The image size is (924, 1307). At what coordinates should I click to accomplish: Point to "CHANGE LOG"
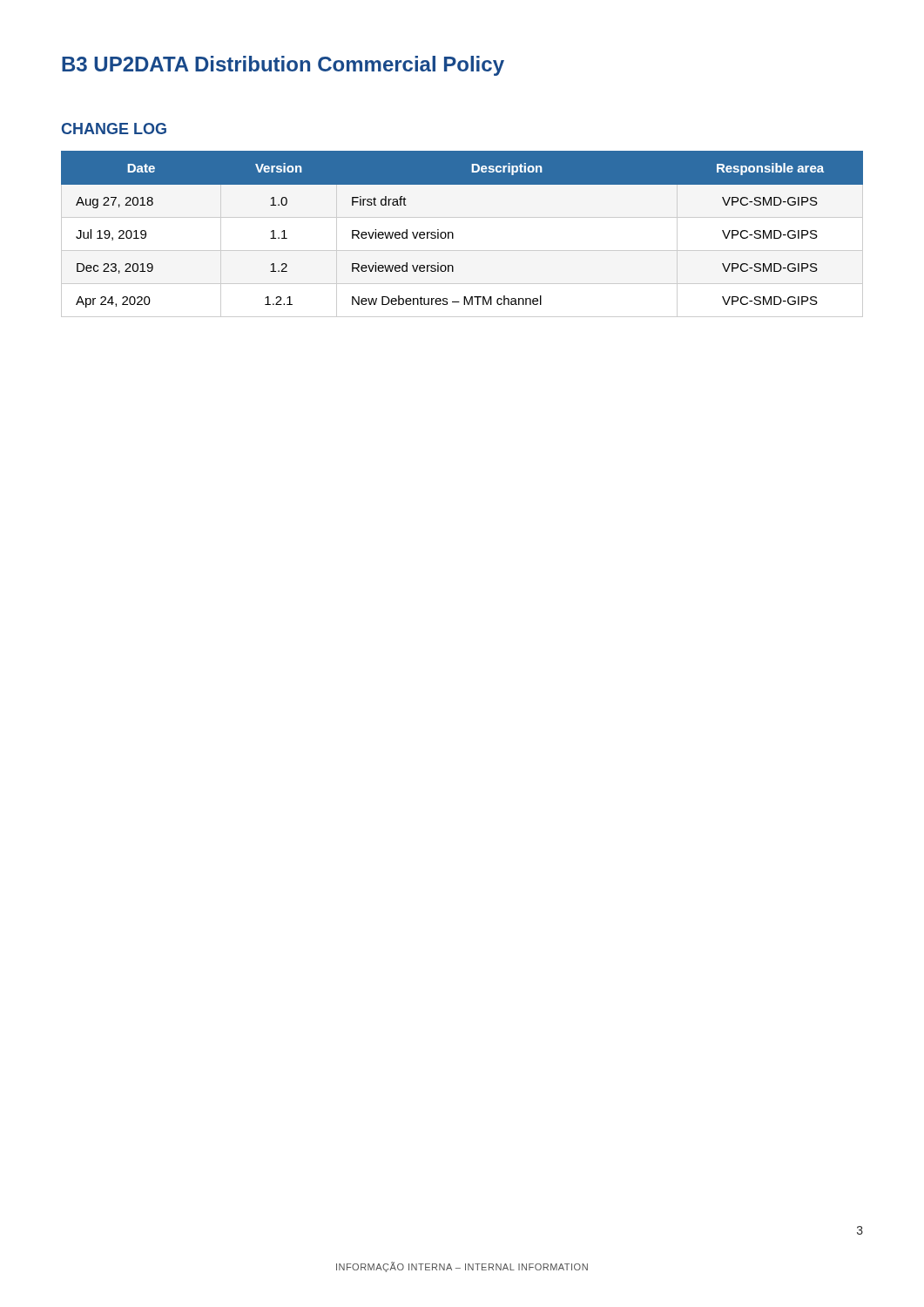tap(114, 129)
